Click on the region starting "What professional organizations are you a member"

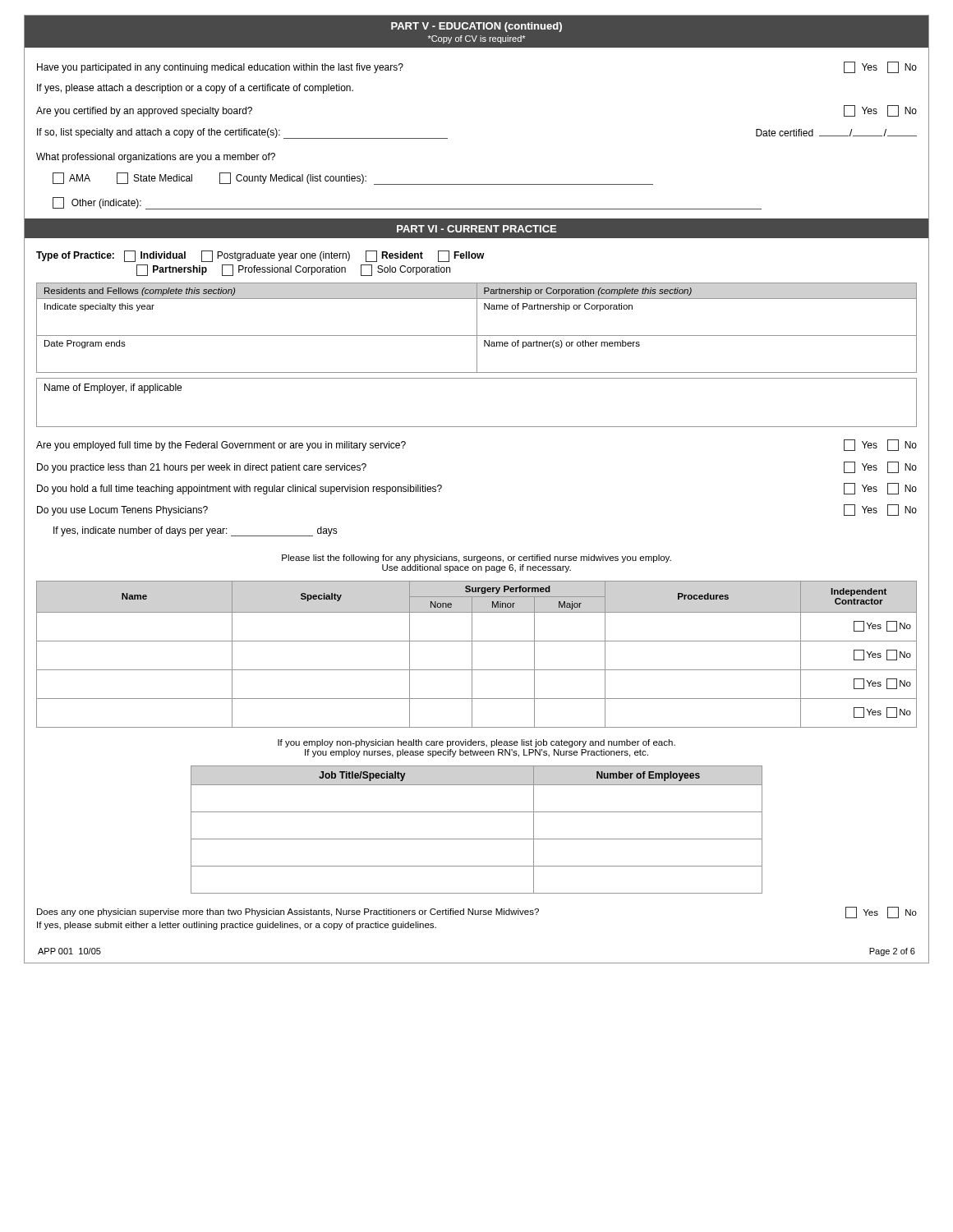[x=156, y=157]
